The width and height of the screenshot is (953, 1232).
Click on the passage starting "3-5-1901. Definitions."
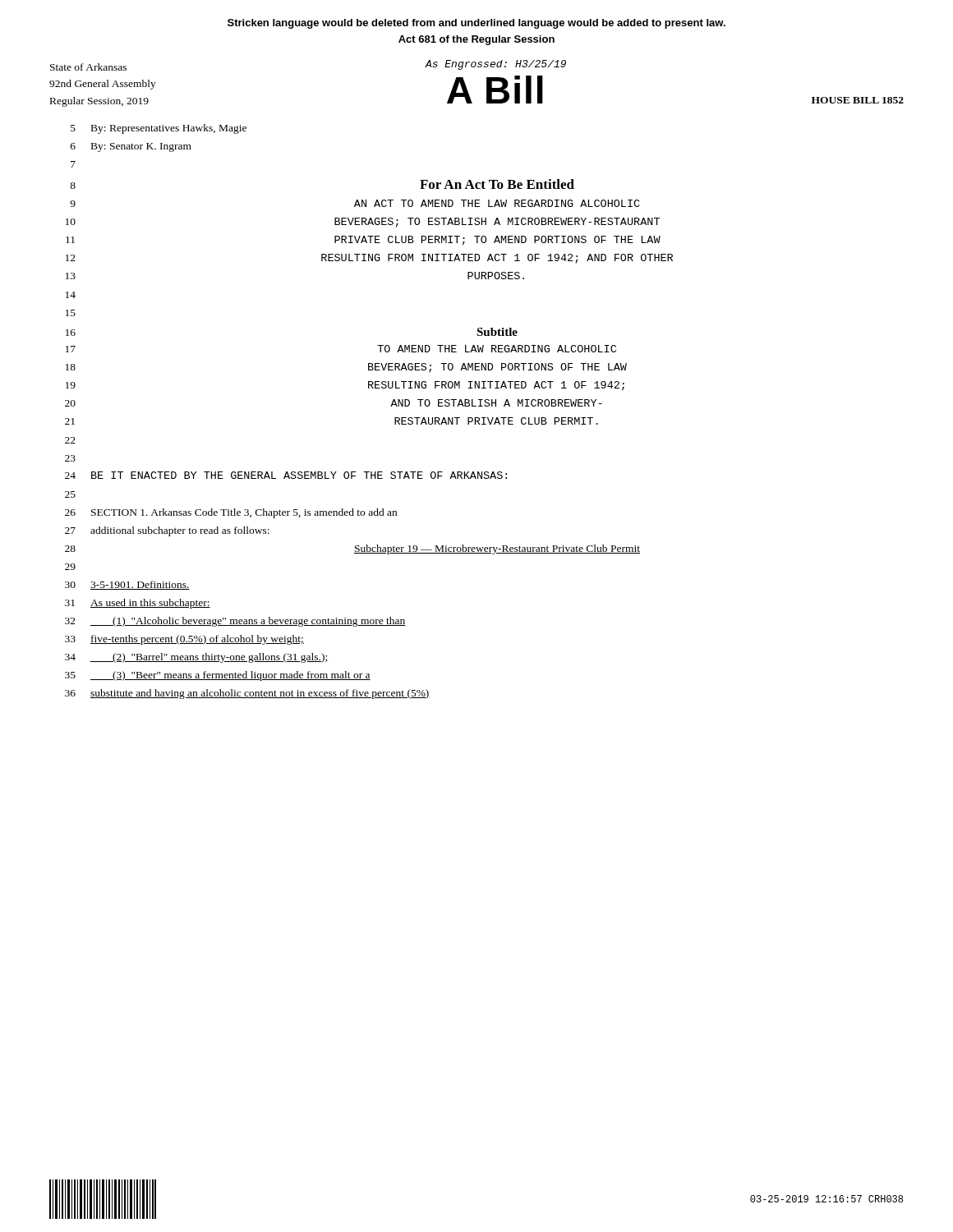(140, 584)
